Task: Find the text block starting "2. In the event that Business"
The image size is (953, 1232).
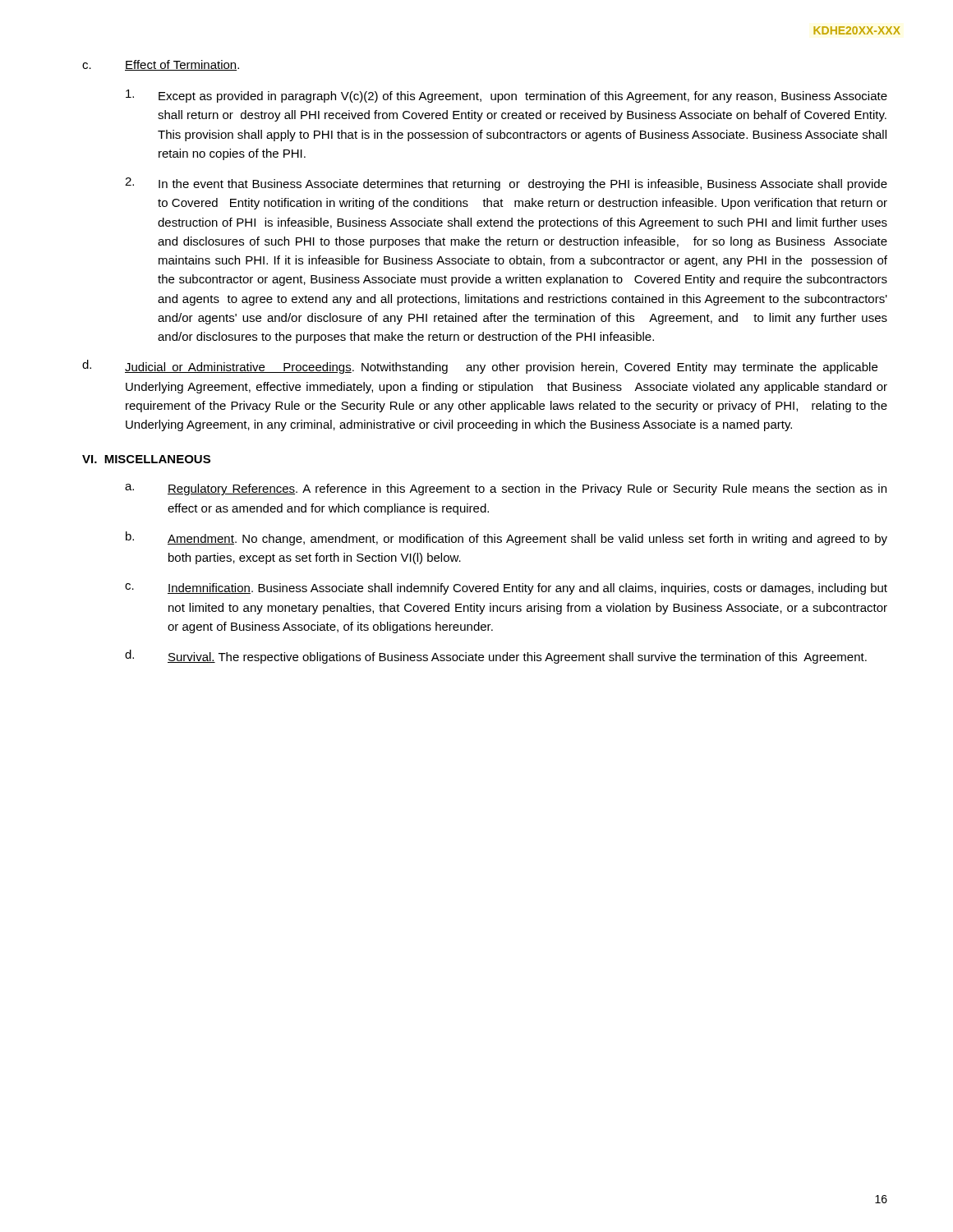Action: (506, 260)
